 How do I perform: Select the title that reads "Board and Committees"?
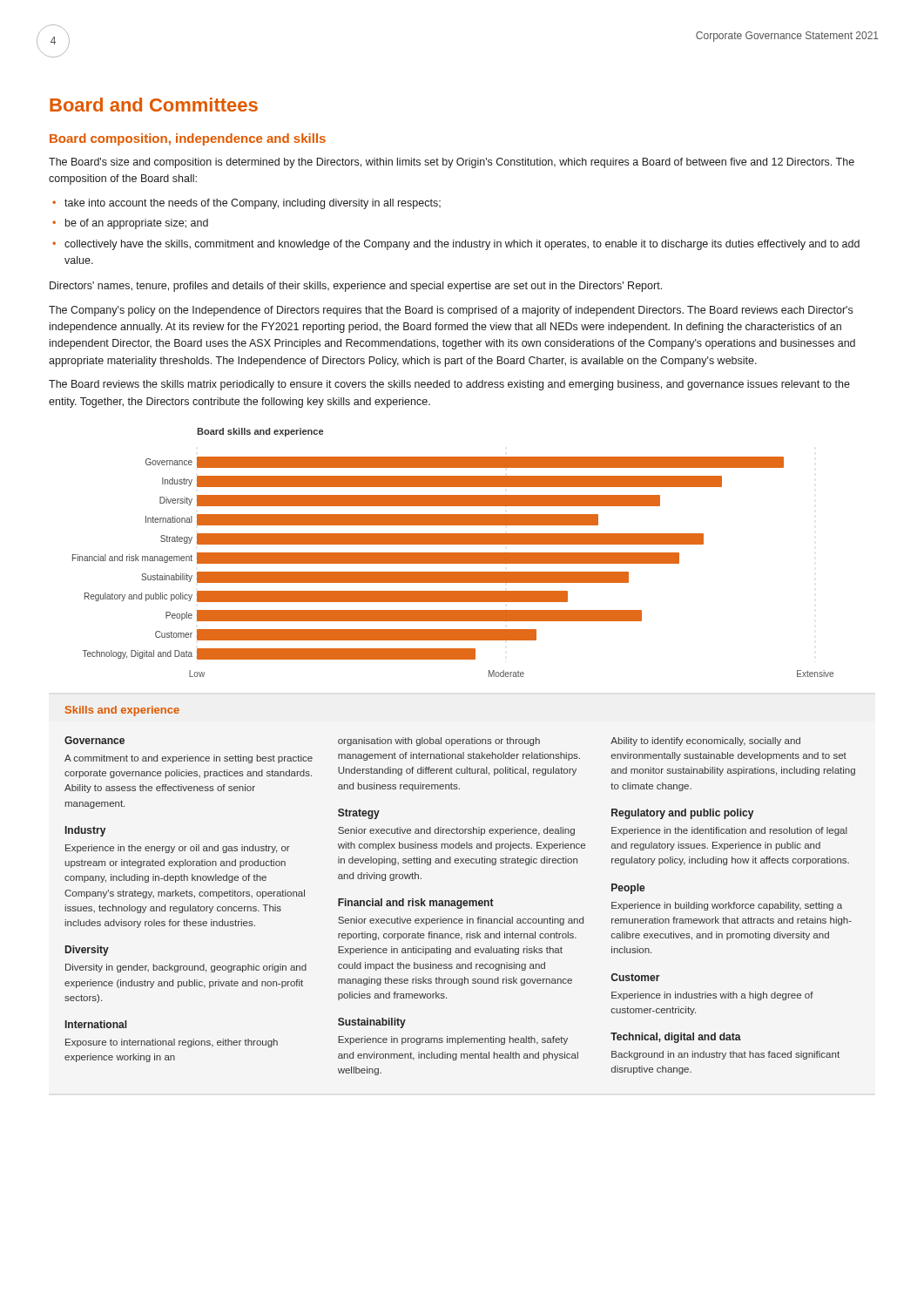(154, 105)
